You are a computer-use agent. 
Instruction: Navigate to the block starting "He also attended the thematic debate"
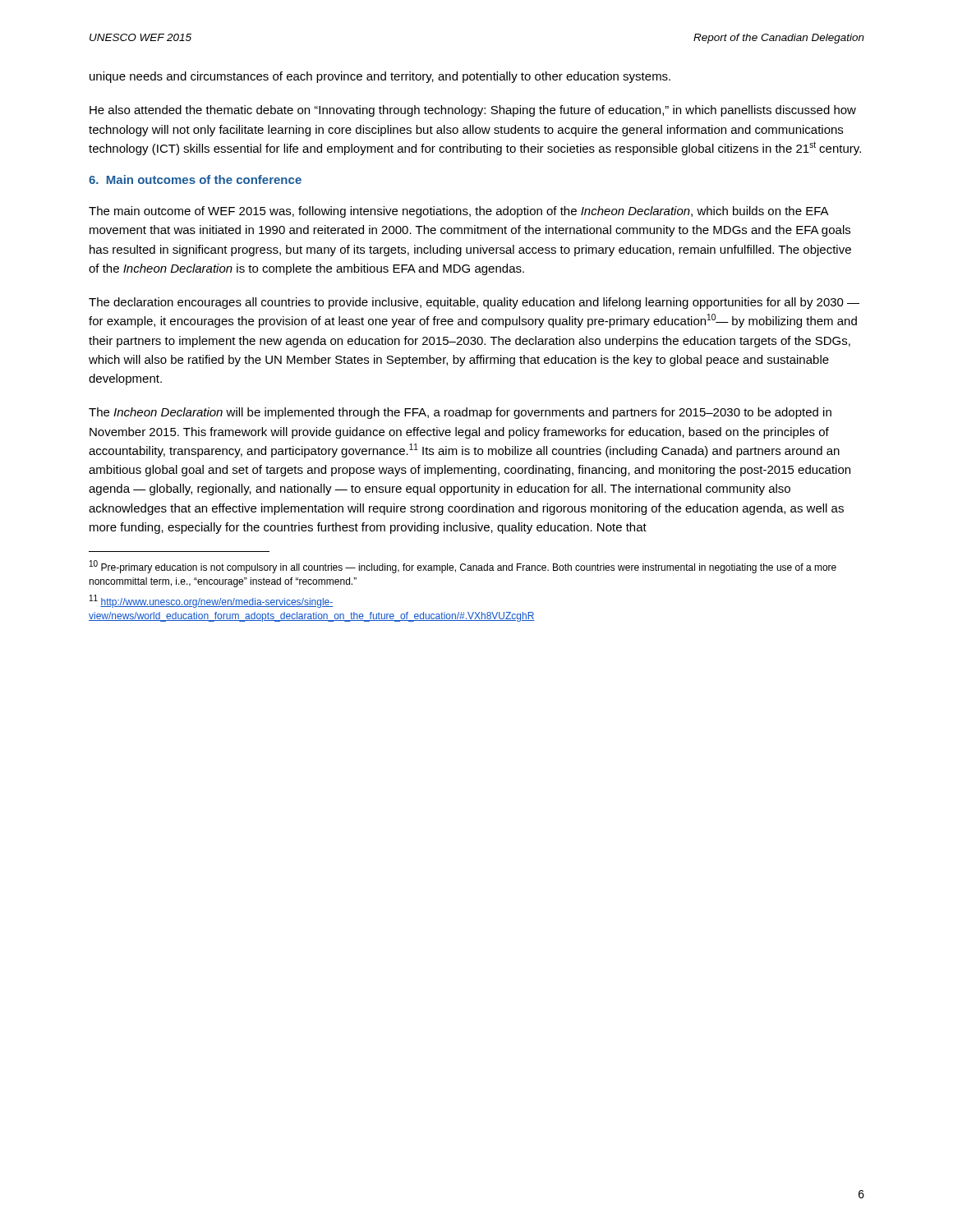pyautogui.click(x=475, y=129)
